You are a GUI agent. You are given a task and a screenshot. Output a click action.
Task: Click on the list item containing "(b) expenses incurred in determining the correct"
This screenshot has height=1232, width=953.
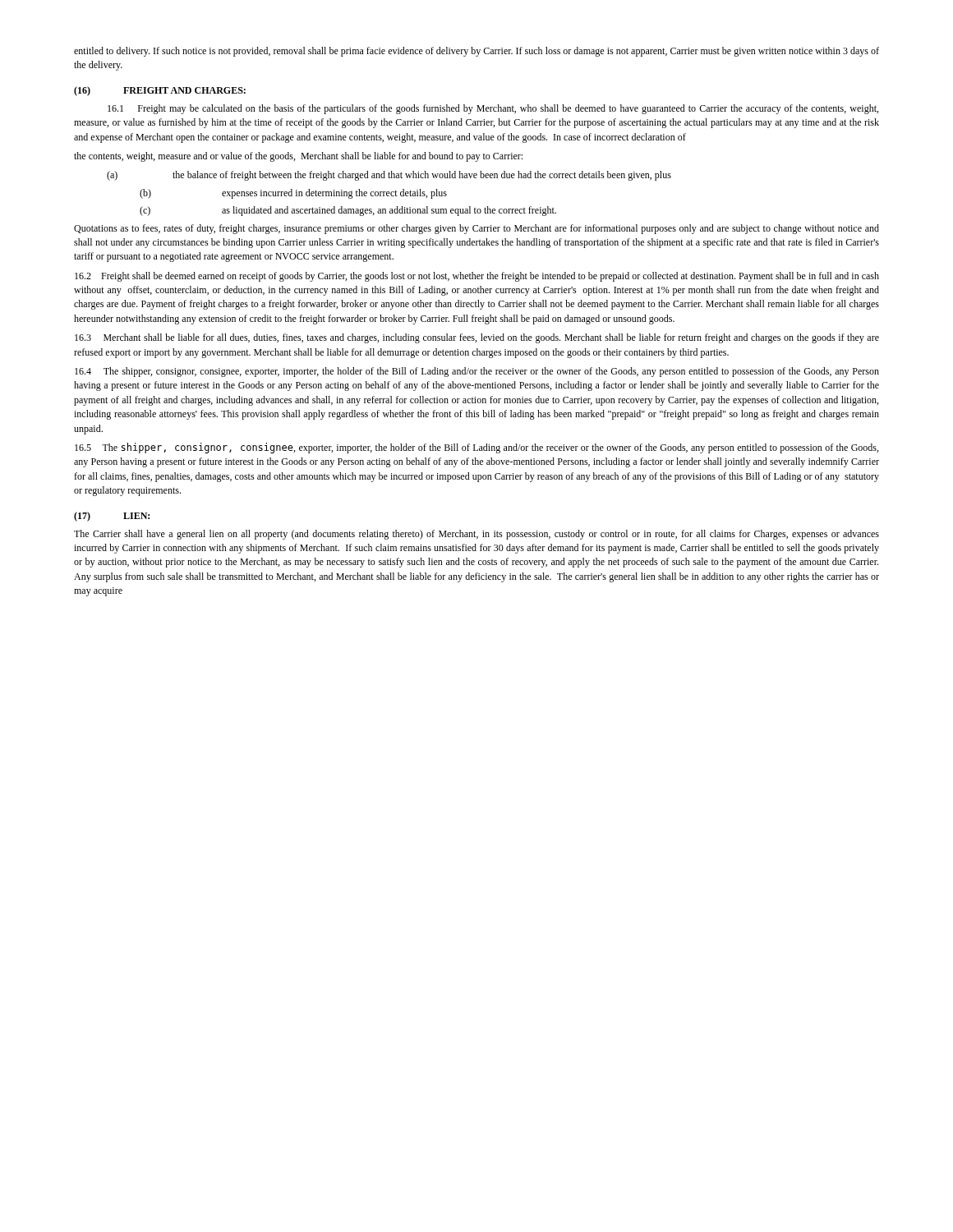[293, 194]
